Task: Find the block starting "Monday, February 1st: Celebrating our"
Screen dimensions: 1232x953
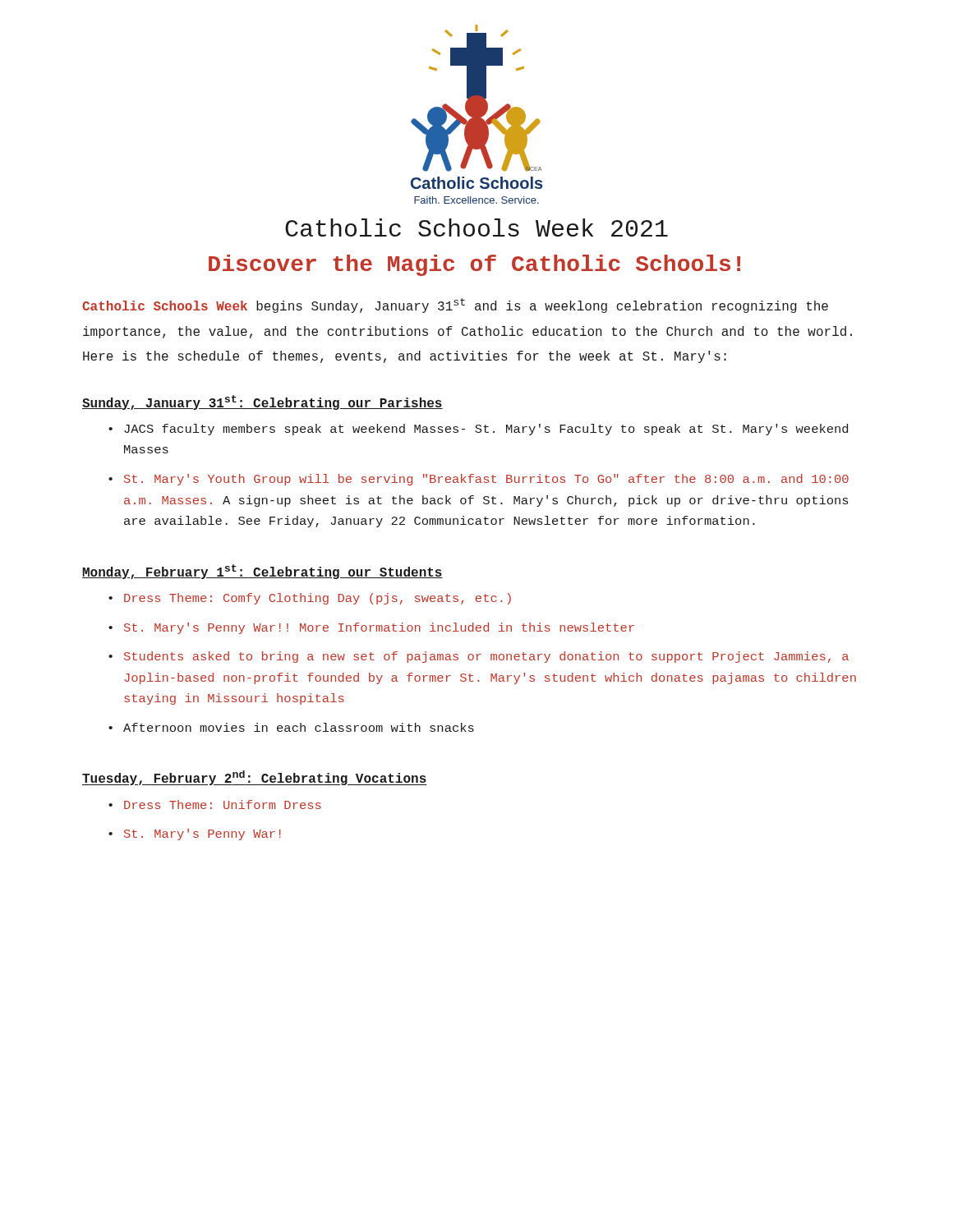Action: 262,571
